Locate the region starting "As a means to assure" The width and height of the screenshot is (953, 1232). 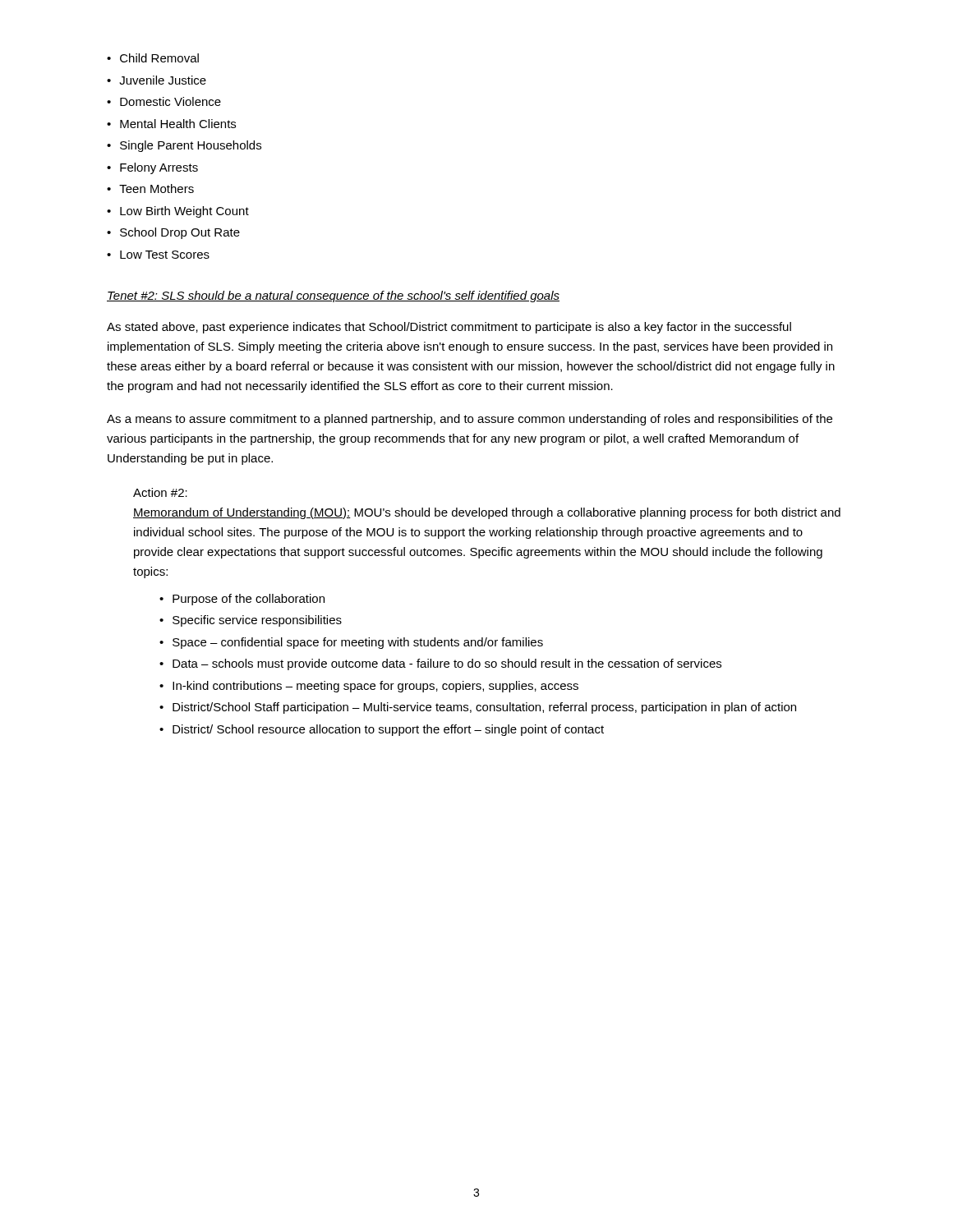470,438
